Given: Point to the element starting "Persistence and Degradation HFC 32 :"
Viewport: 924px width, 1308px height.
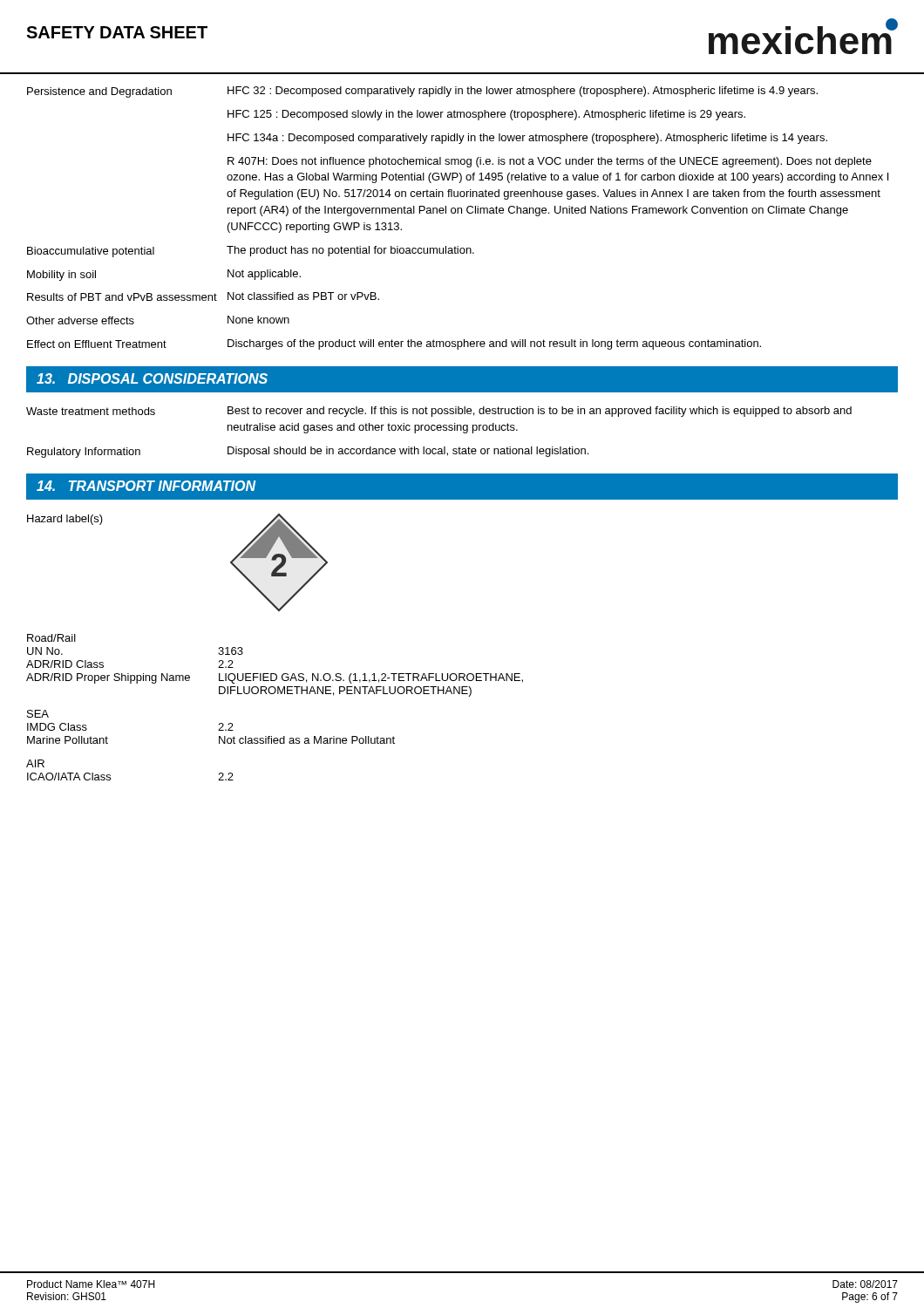Looking at the screenshot, I should pyautogui.click(x=462, y=159).
